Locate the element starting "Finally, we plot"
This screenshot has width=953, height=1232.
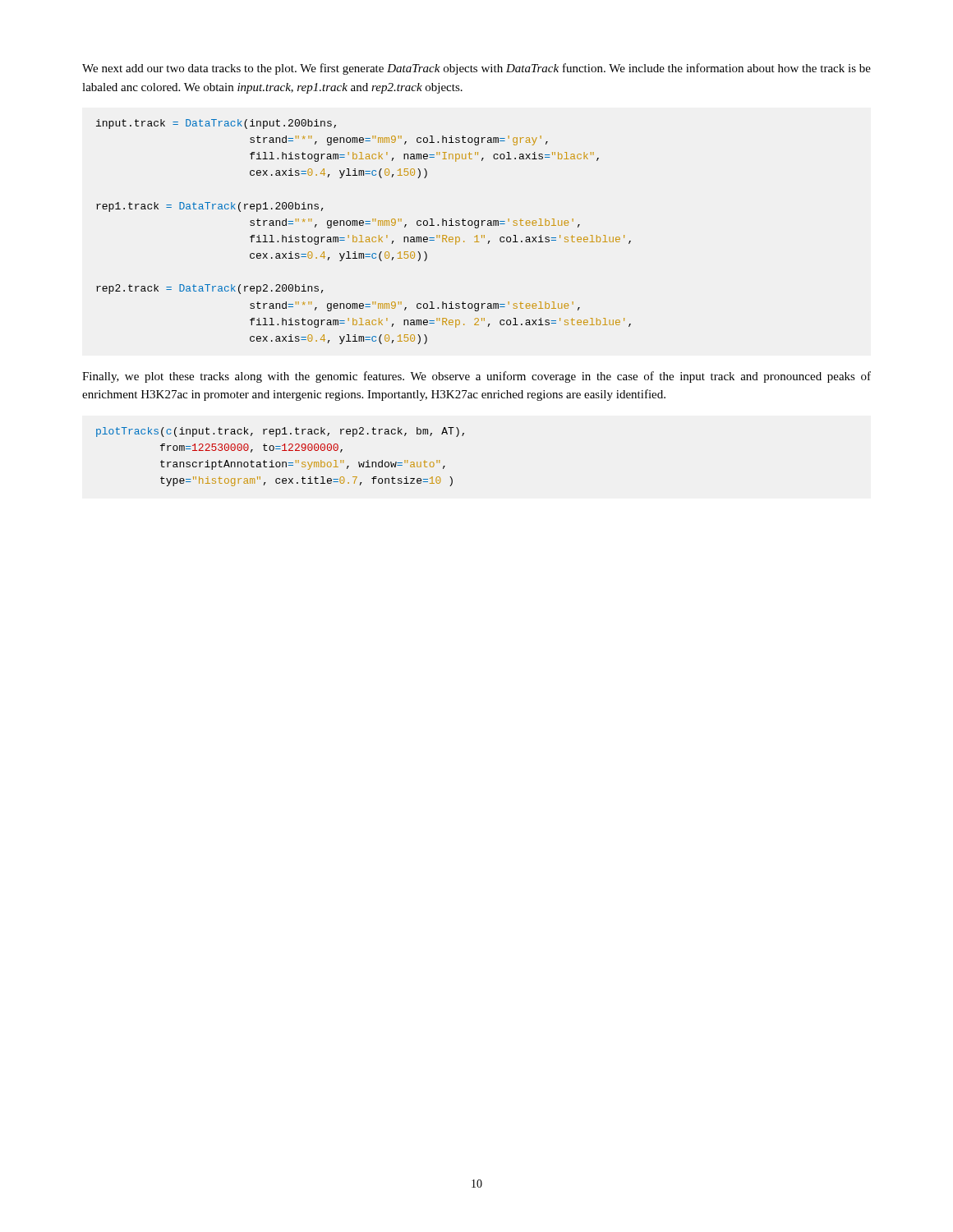pyautogui.click(x=476, y=385)
